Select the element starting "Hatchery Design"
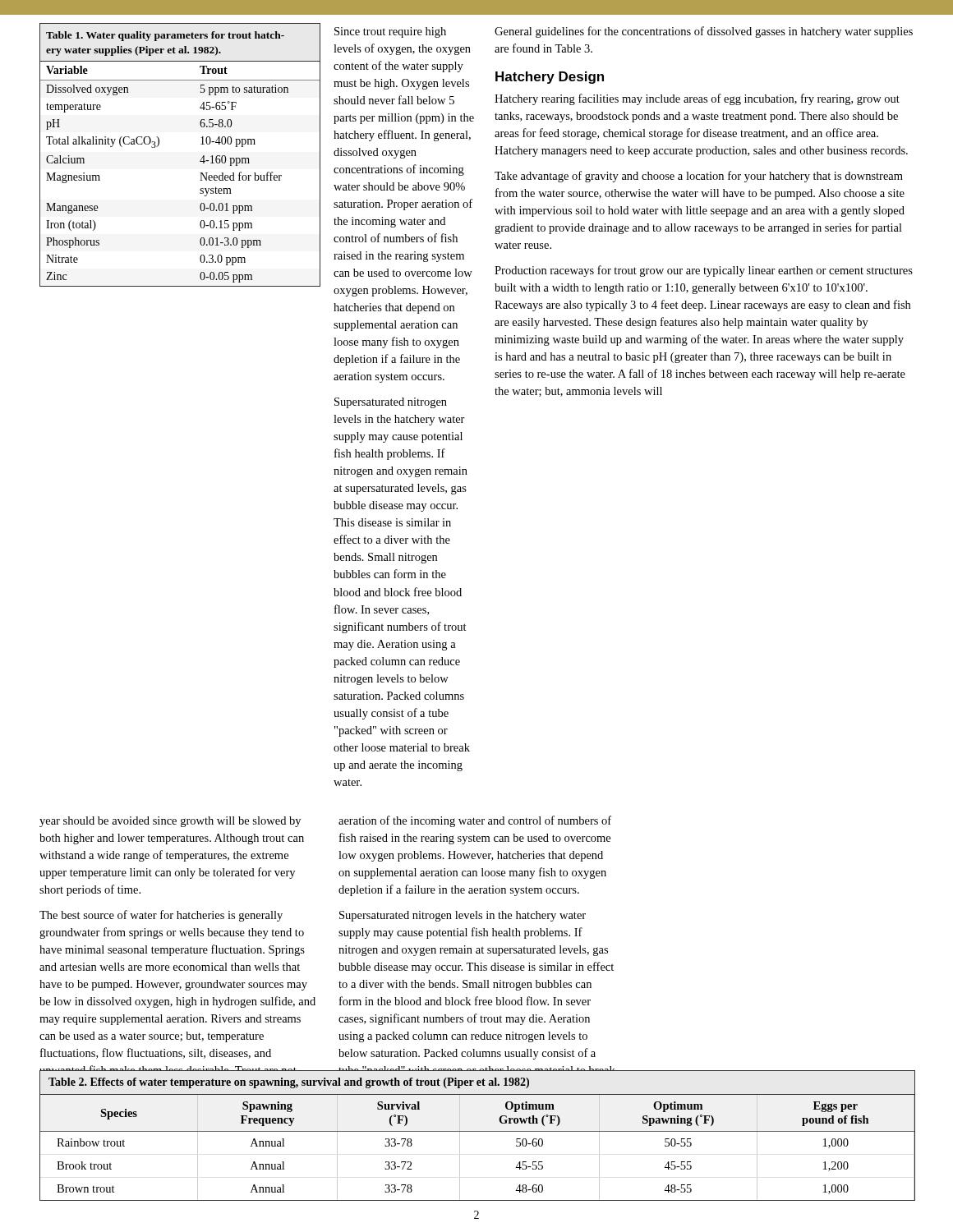Image resolution: width=953 pixels, height=1232 pixels. (550, 77)
